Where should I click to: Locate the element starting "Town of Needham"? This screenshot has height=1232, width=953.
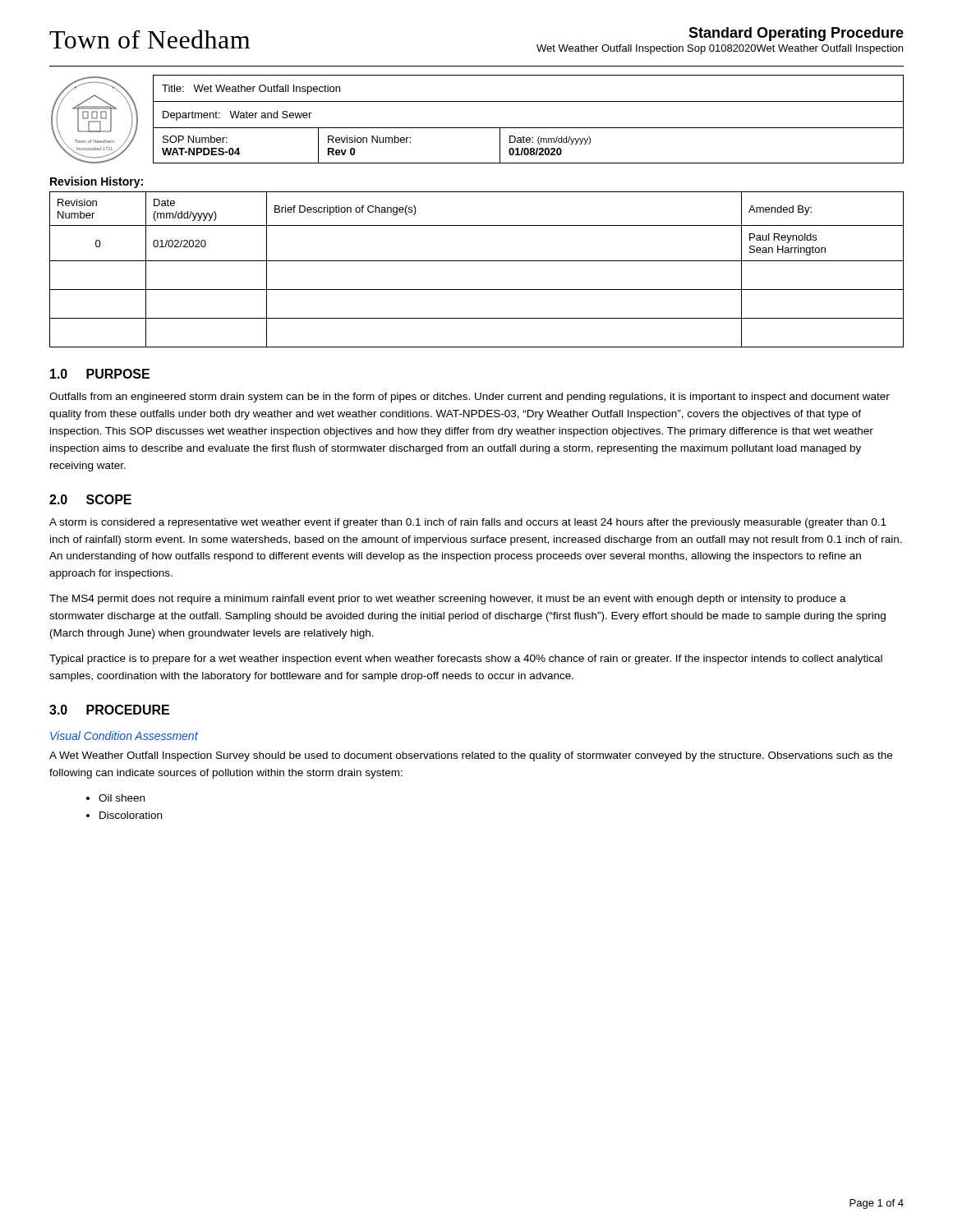pyautogui.click(x=150, y=39)
